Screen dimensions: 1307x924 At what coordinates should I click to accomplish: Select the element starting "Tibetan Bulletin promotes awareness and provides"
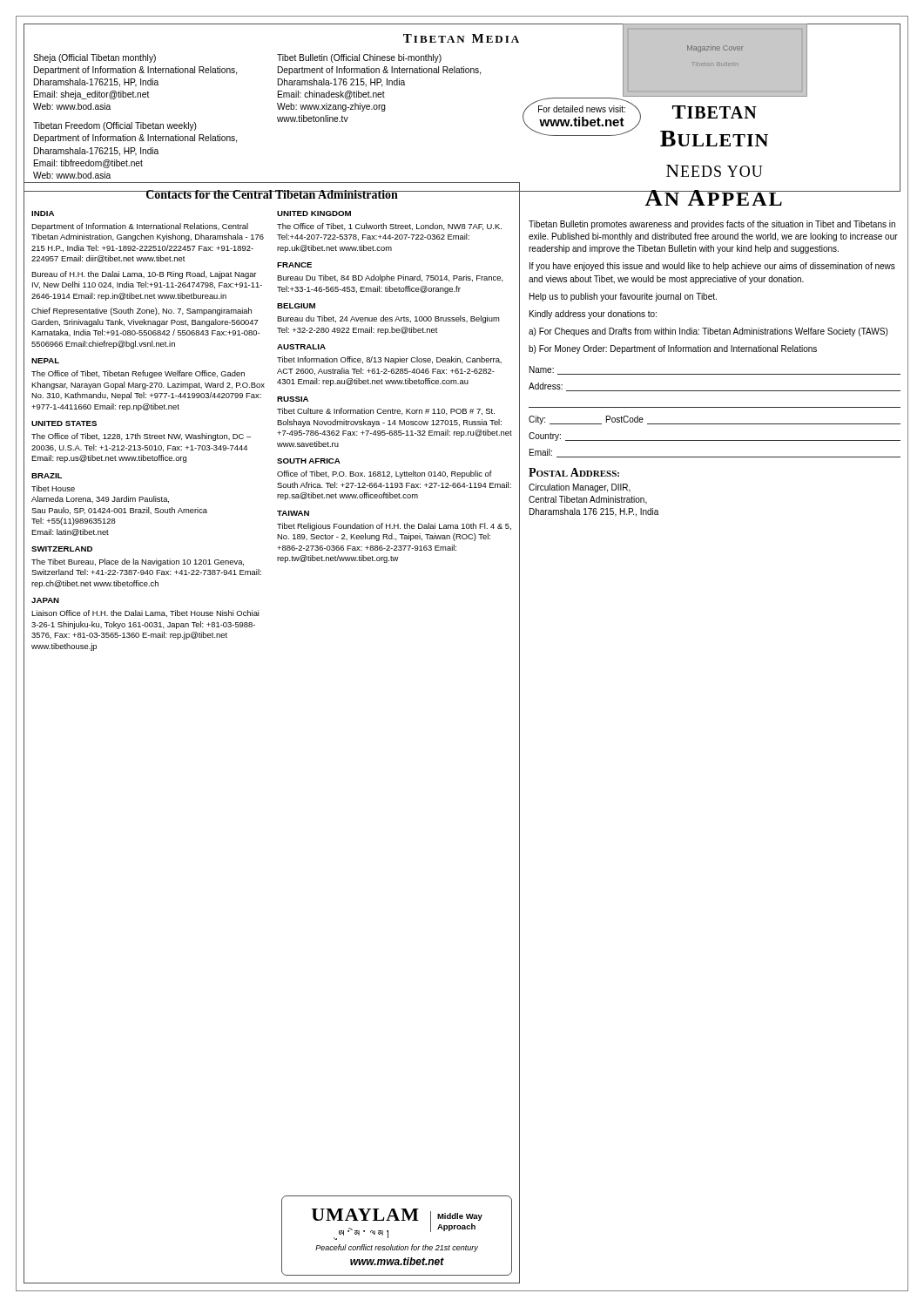713,237
